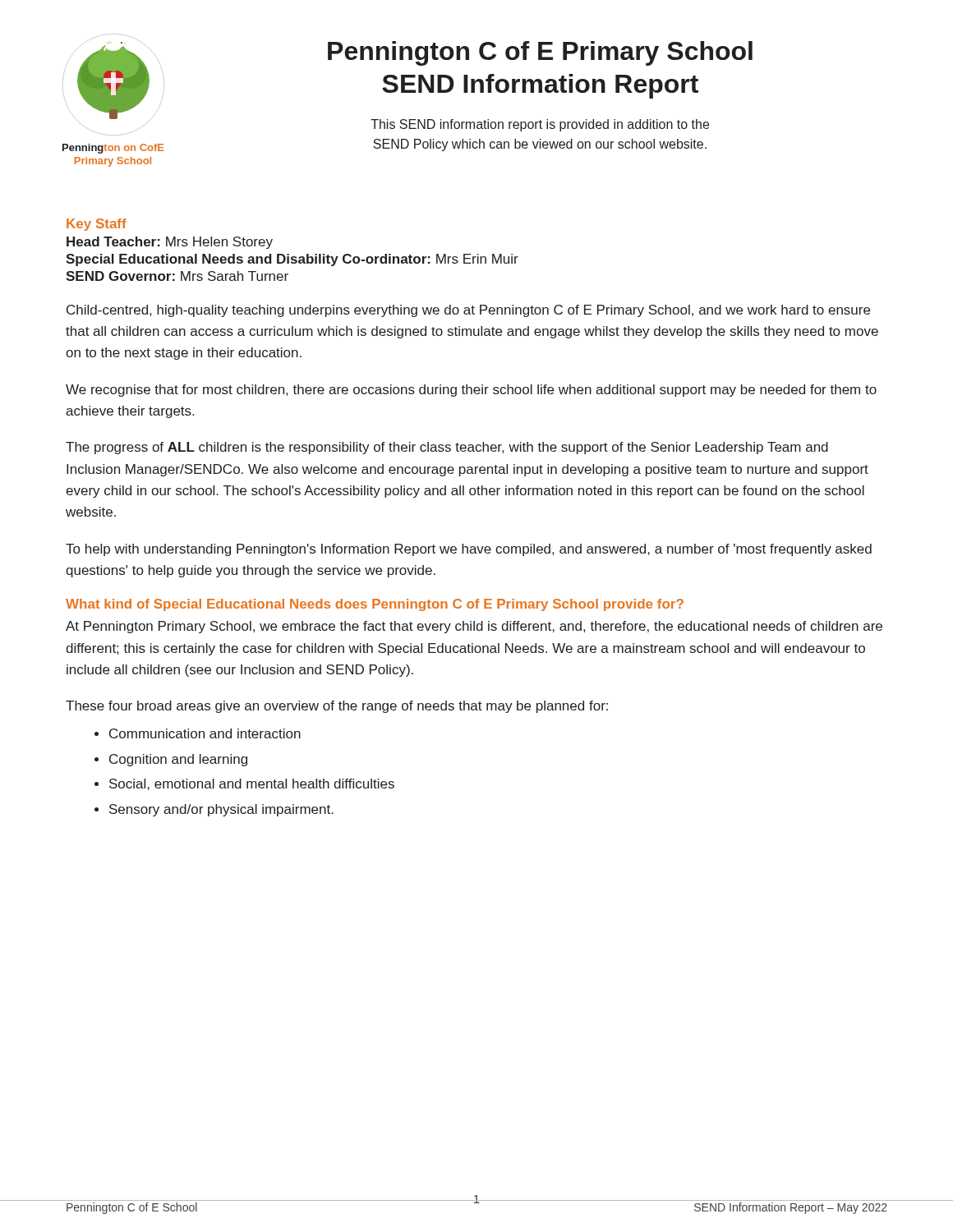The image size is (953, 1232).
Task: Locate the text starting "Communication and interaction"
Action: (205, 734)
